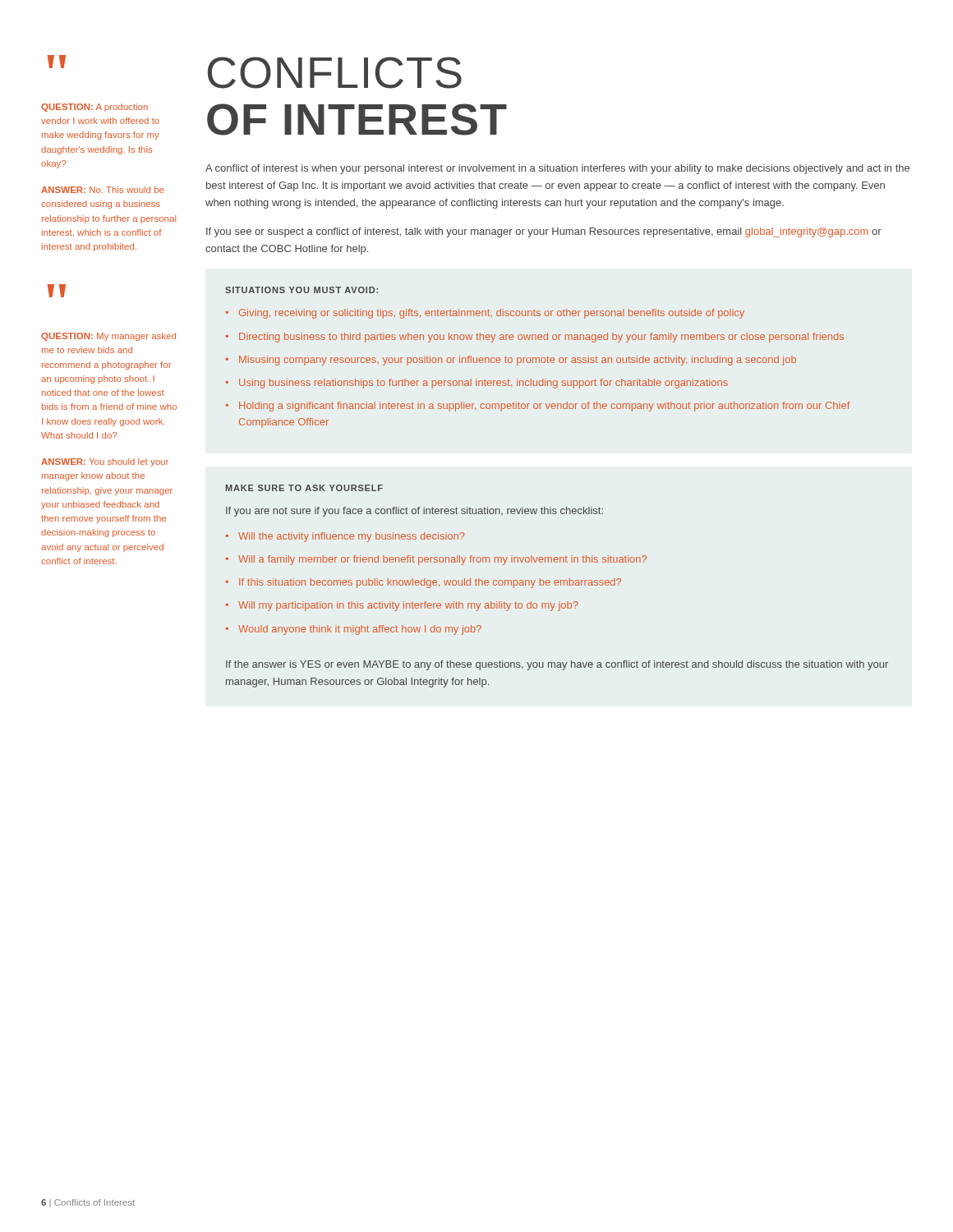
Task: Locate the block of text that opens with "Would anyone think it"
Action: [x=360, y=628]
